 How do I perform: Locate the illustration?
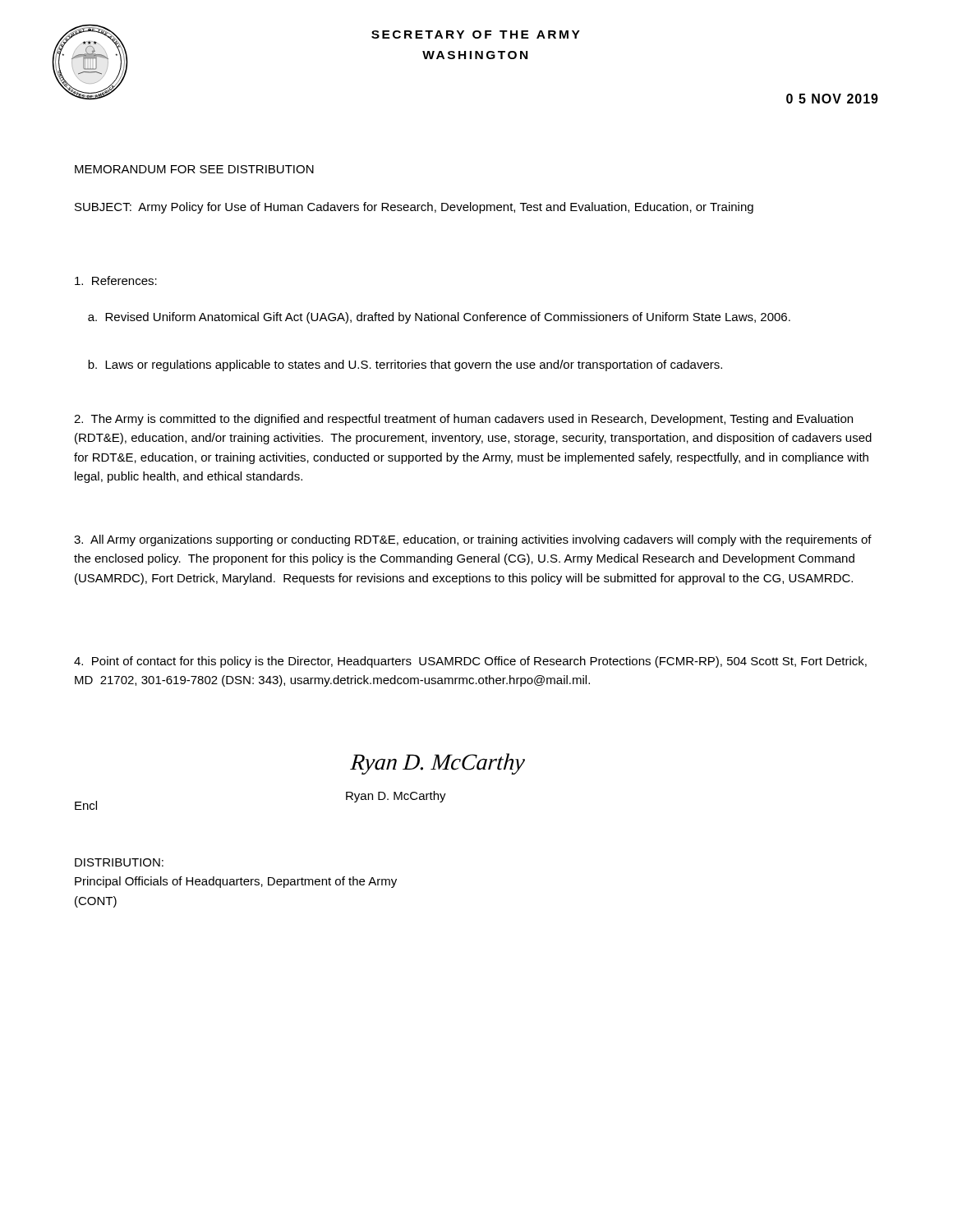click(x=448, y=760)
